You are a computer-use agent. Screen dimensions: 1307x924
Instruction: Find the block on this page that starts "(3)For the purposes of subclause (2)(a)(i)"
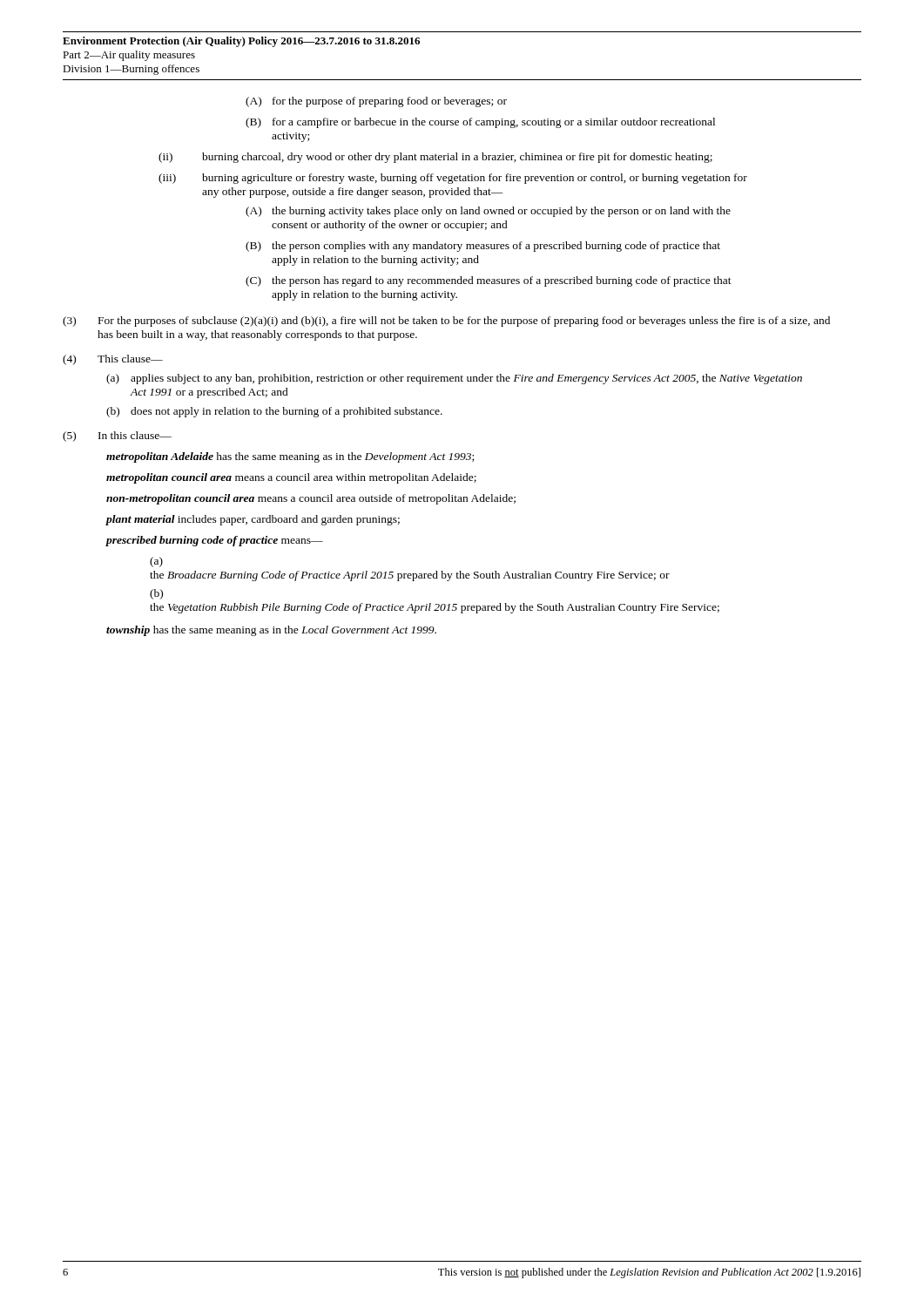(450, 328)
